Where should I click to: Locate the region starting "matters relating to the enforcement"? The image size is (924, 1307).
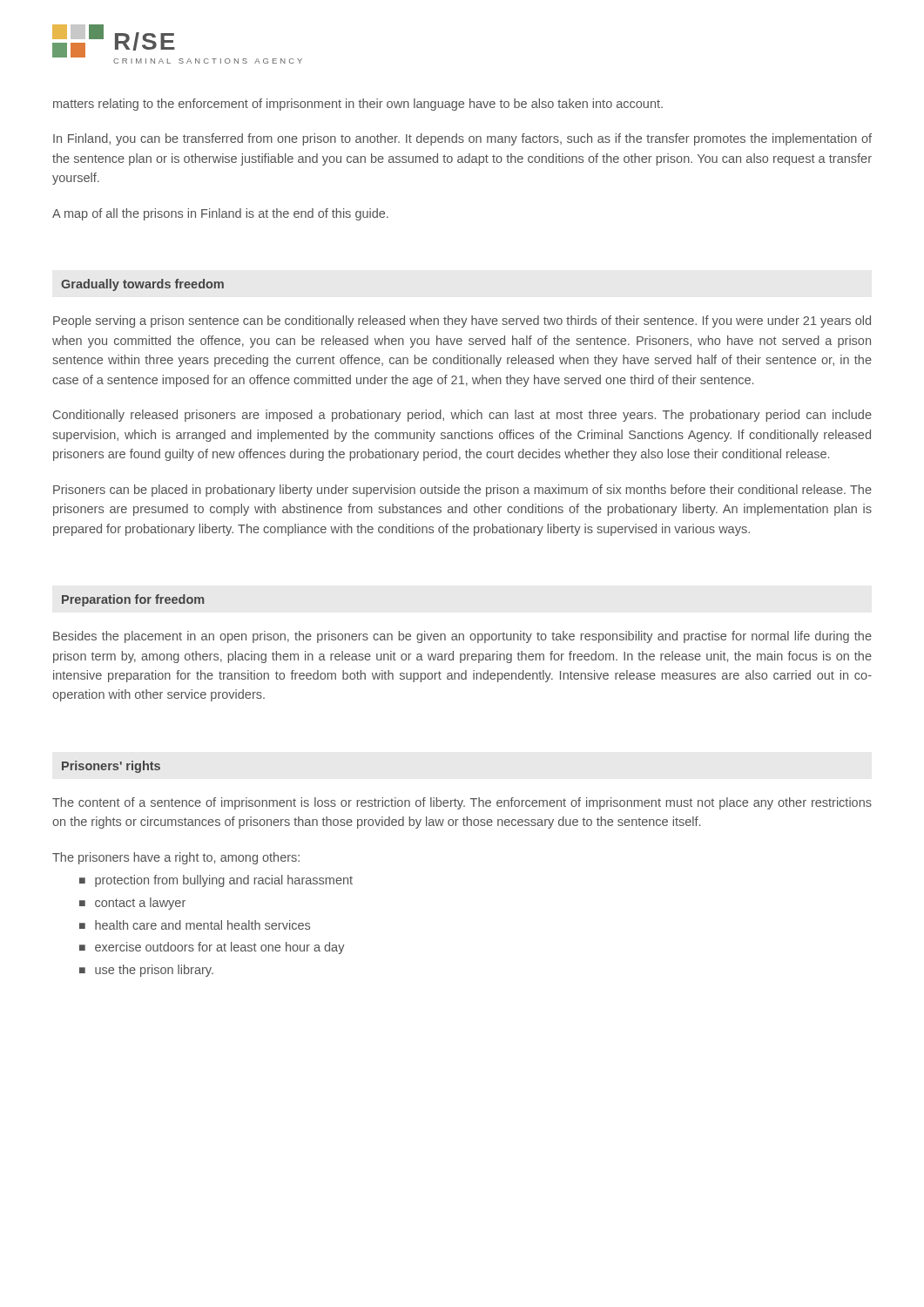point(358,104)
